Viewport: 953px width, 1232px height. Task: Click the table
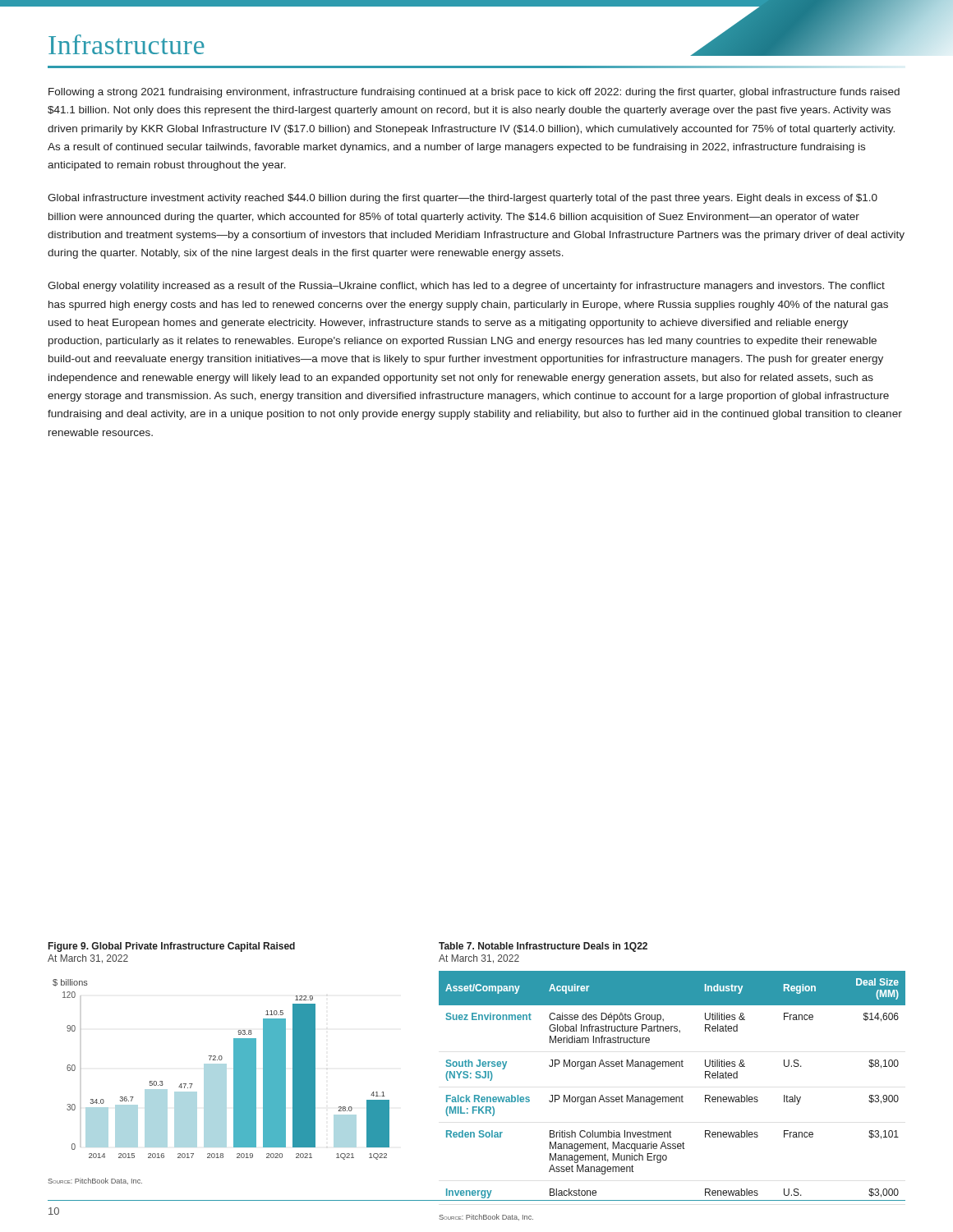coord(672,1088)
